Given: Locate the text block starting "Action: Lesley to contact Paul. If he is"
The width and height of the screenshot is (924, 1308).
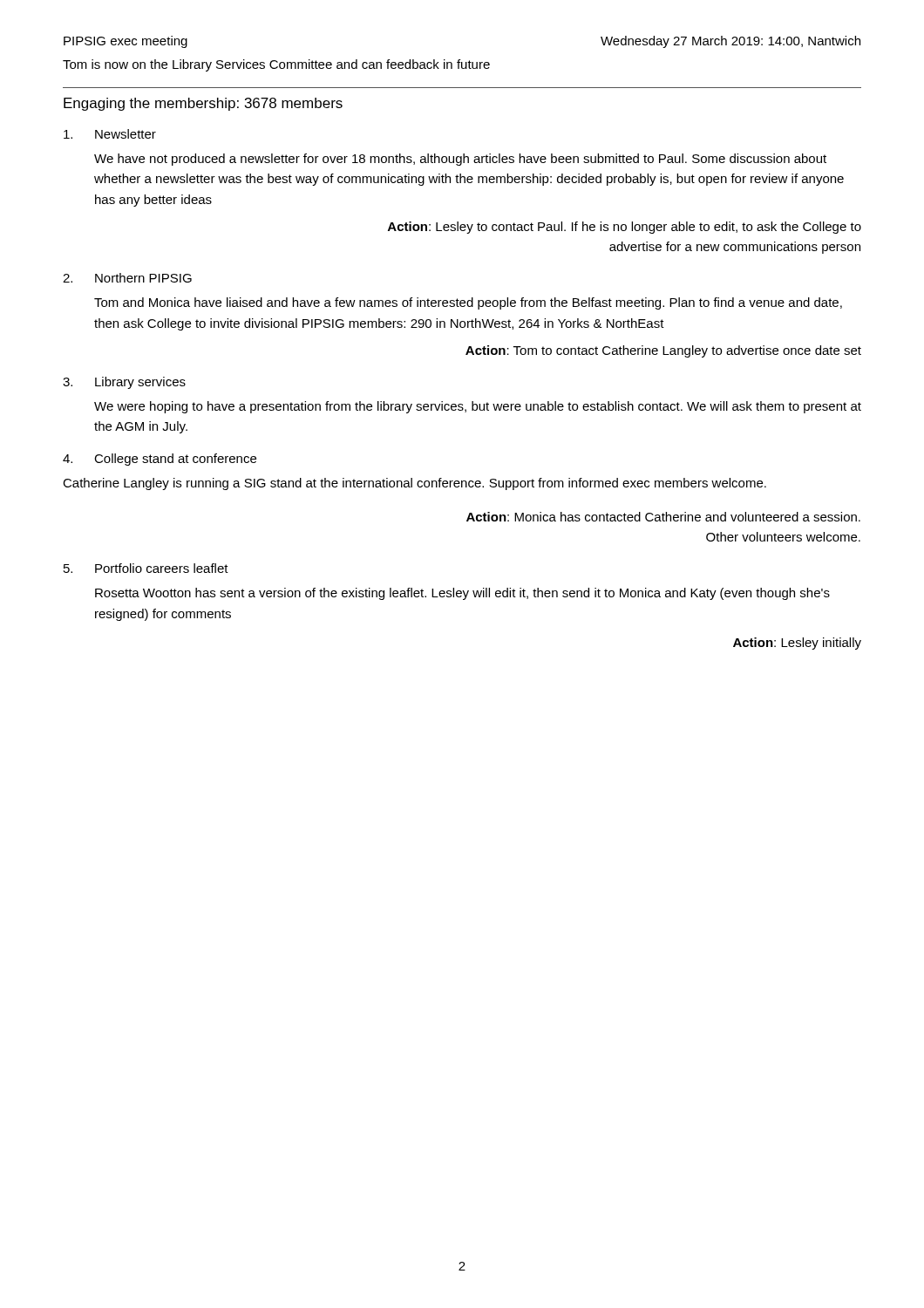Looking at the screenshot, I should [624, 236].
